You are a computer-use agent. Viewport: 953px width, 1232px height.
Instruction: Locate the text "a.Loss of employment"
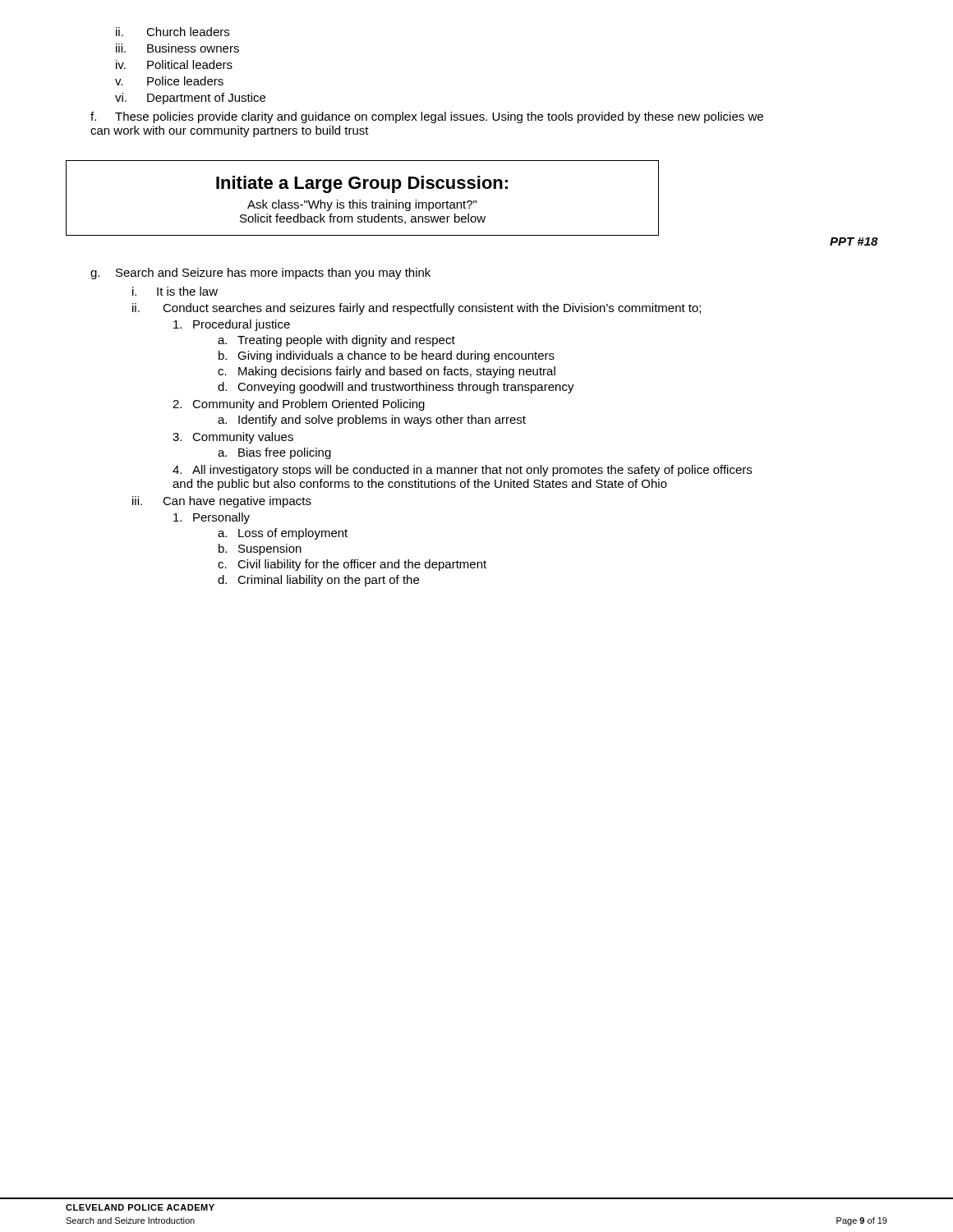283,533
